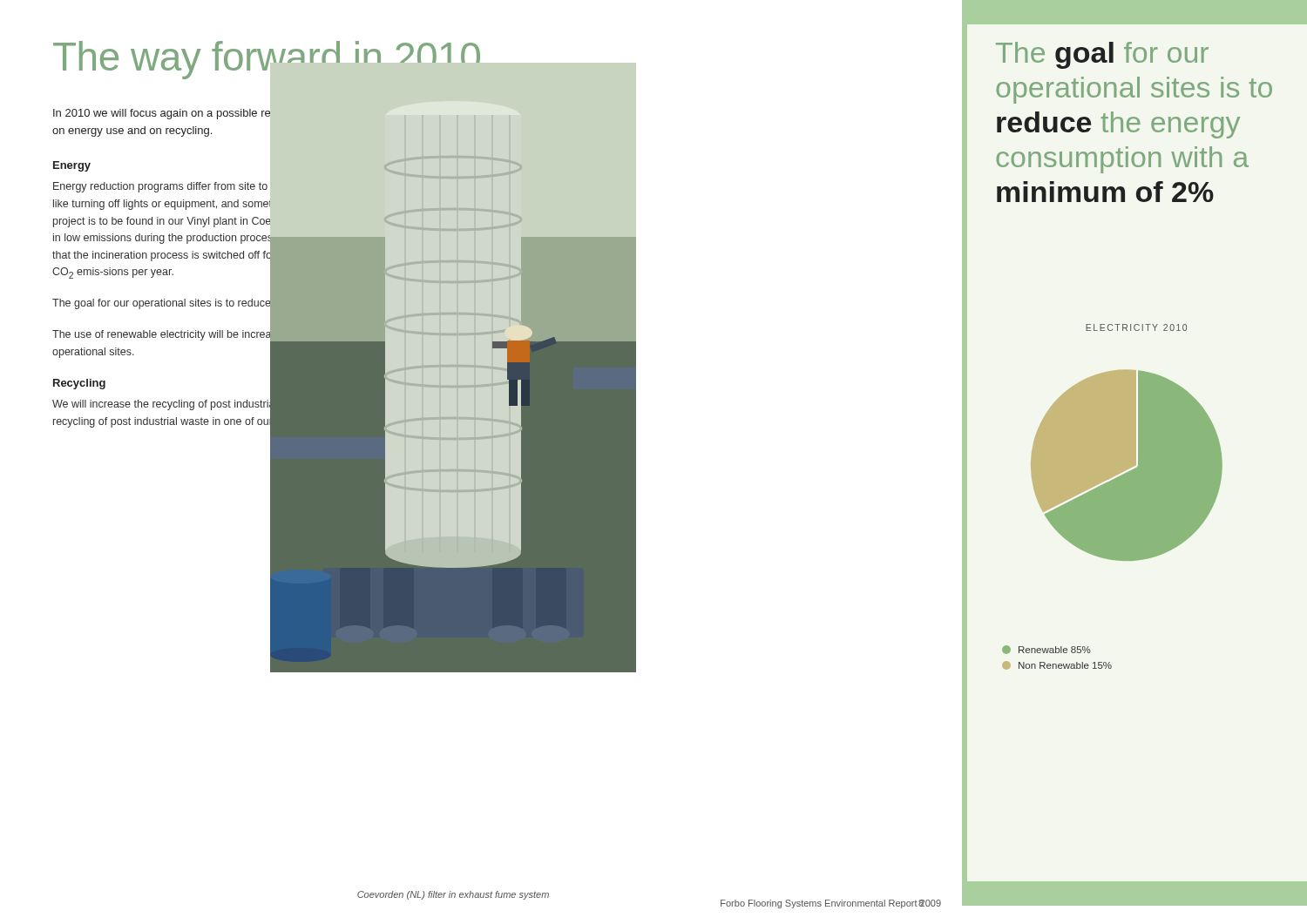Viewport: 1307px width, 924px height.
Task: Click on the text block starting "The way forward in 2010"
Action: coord(267,57)
